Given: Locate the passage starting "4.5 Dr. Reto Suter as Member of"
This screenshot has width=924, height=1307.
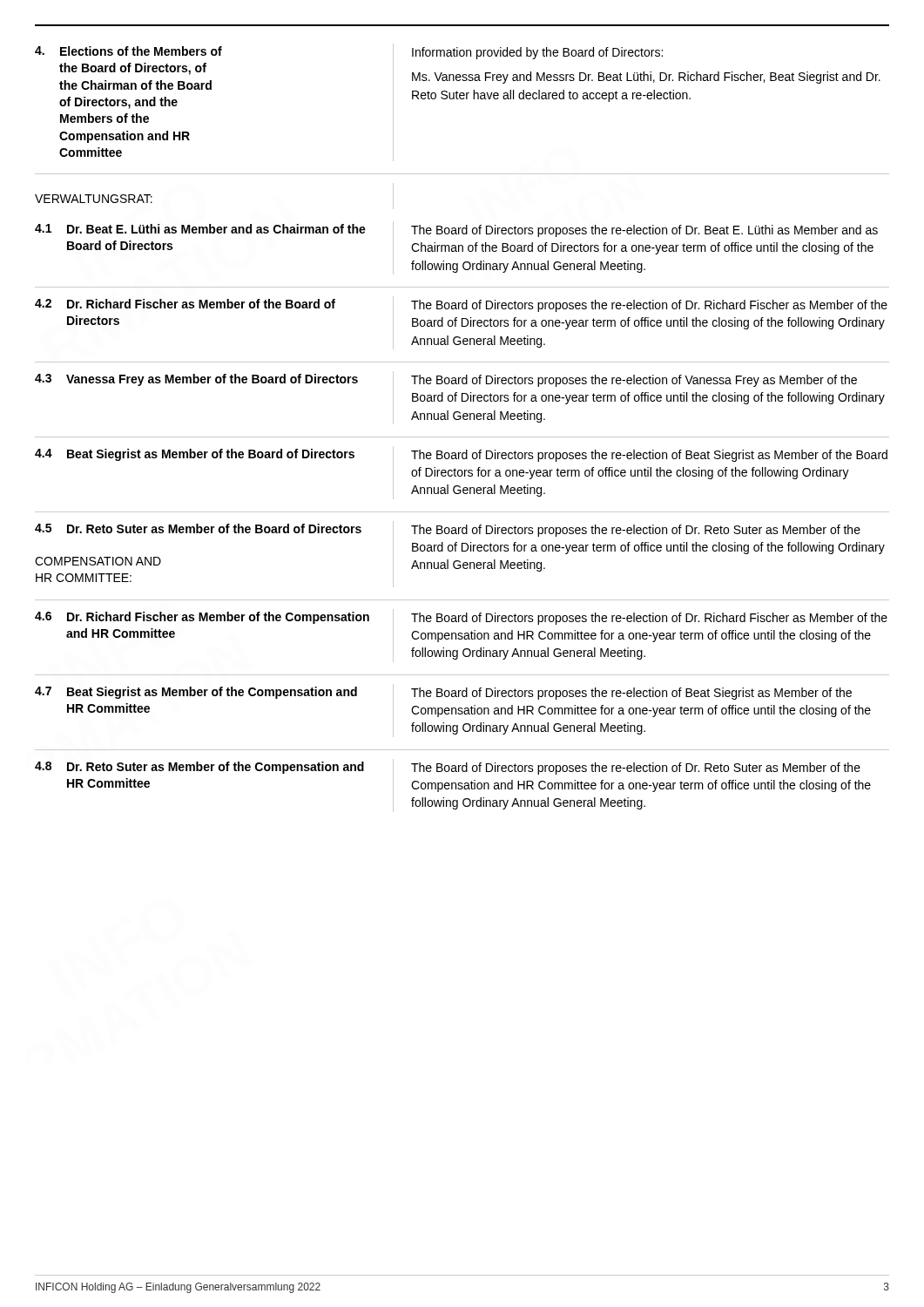Looking at the screenshot, I should [198, 528].
